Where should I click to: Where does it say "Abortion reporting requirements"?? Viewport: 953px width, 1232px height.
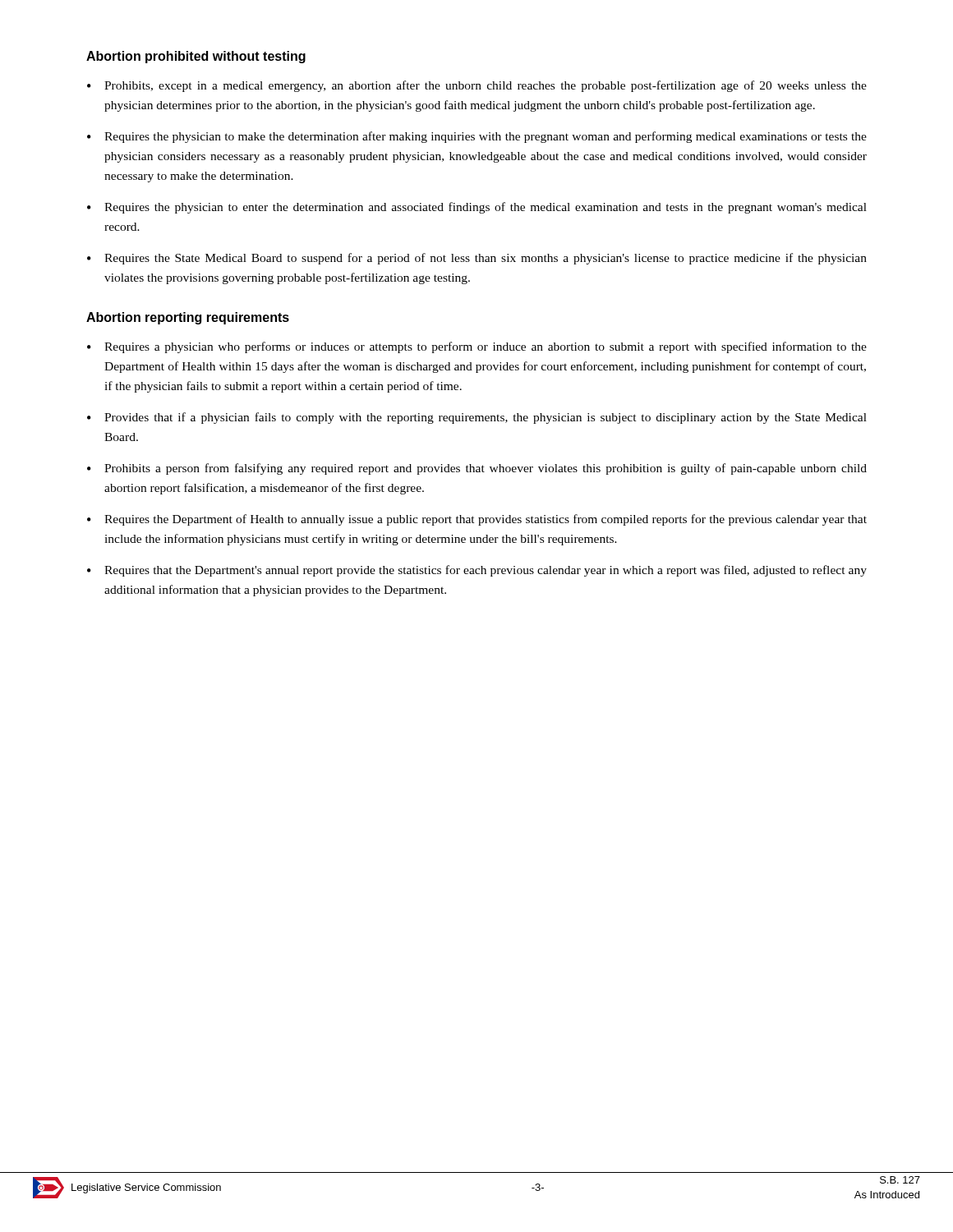click(188, 318)
